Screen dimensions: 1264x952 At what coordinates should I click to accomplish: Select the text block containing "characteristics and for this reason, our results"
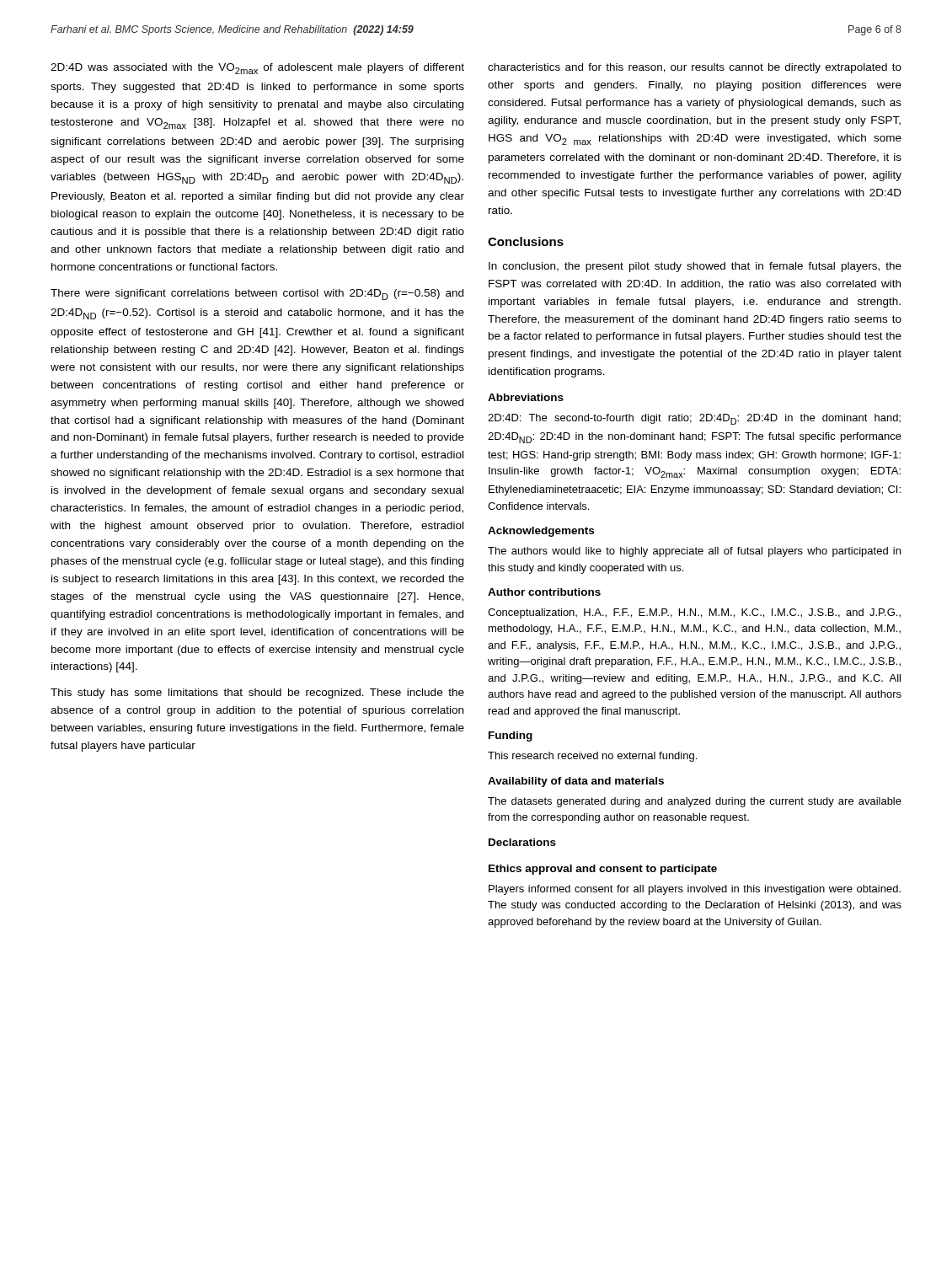click(x=695, y=139)
